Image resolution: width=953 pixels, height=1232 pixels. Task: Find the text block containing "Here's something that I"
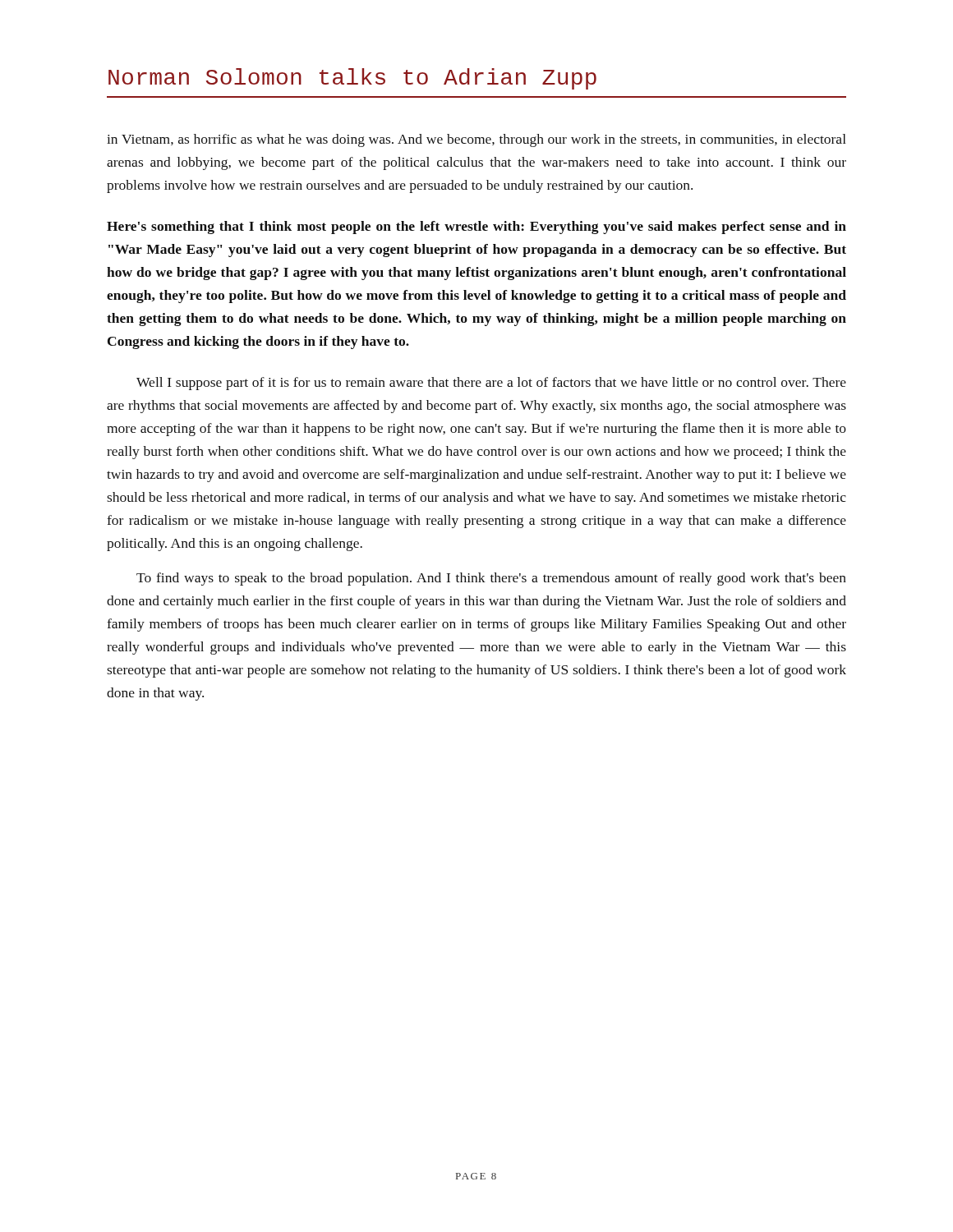[x=476, y=283]
